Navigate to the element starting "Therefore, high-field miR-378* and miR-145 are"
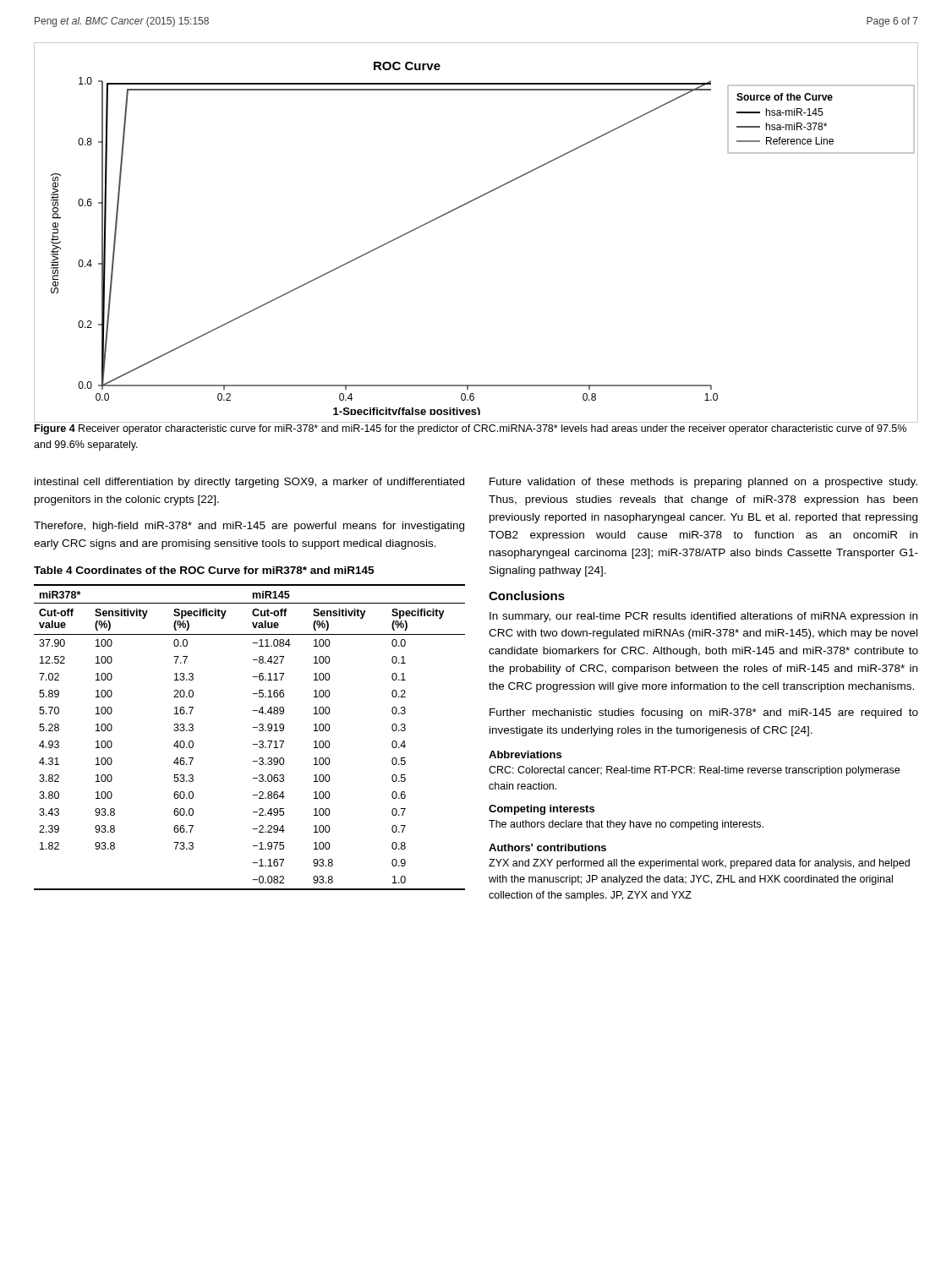The height and width of the screenshot is (1268, 952). tap(249, 534)
